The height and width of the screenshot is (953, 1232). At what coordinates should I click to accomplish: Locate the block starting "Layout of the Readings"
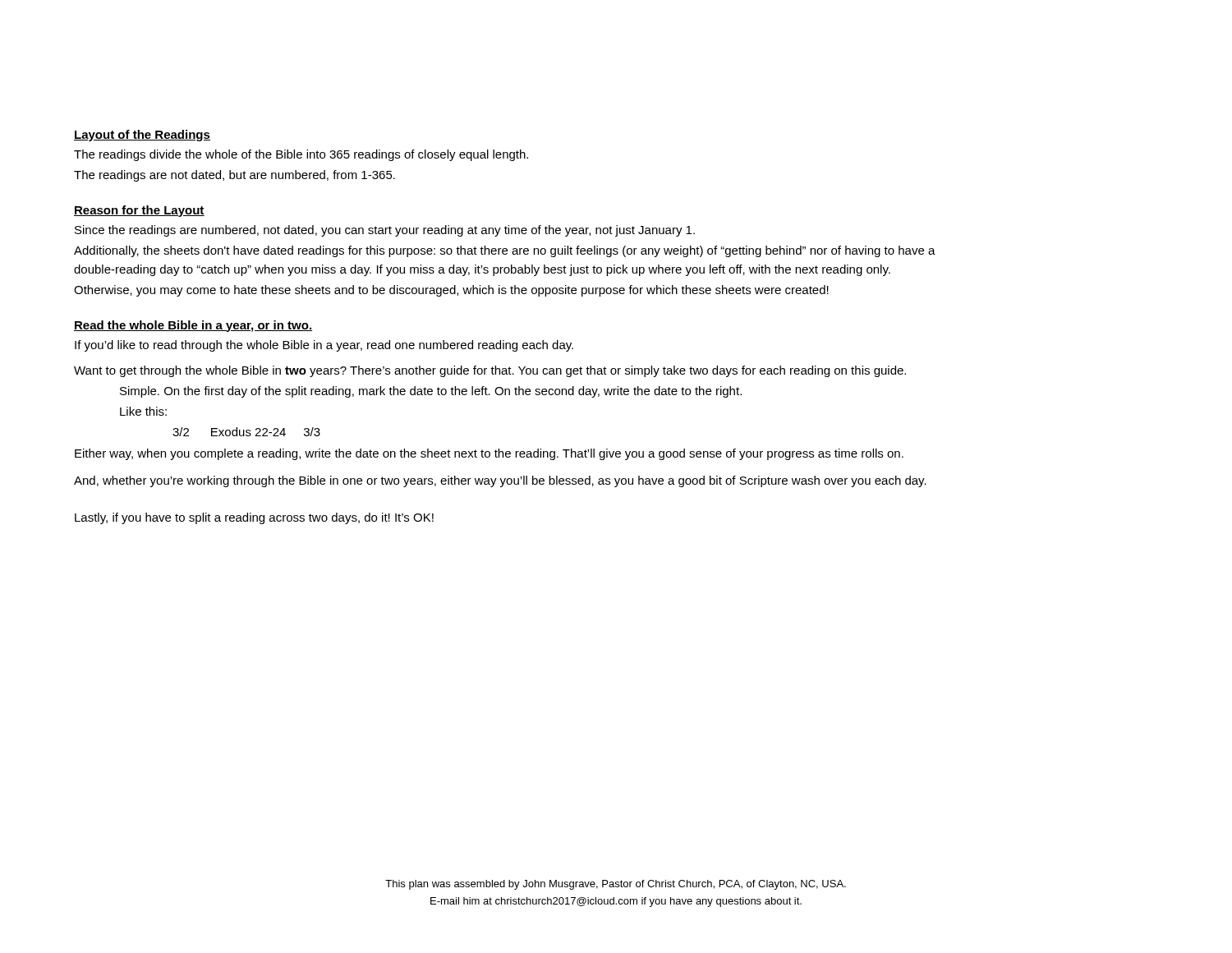click(142, 134)
